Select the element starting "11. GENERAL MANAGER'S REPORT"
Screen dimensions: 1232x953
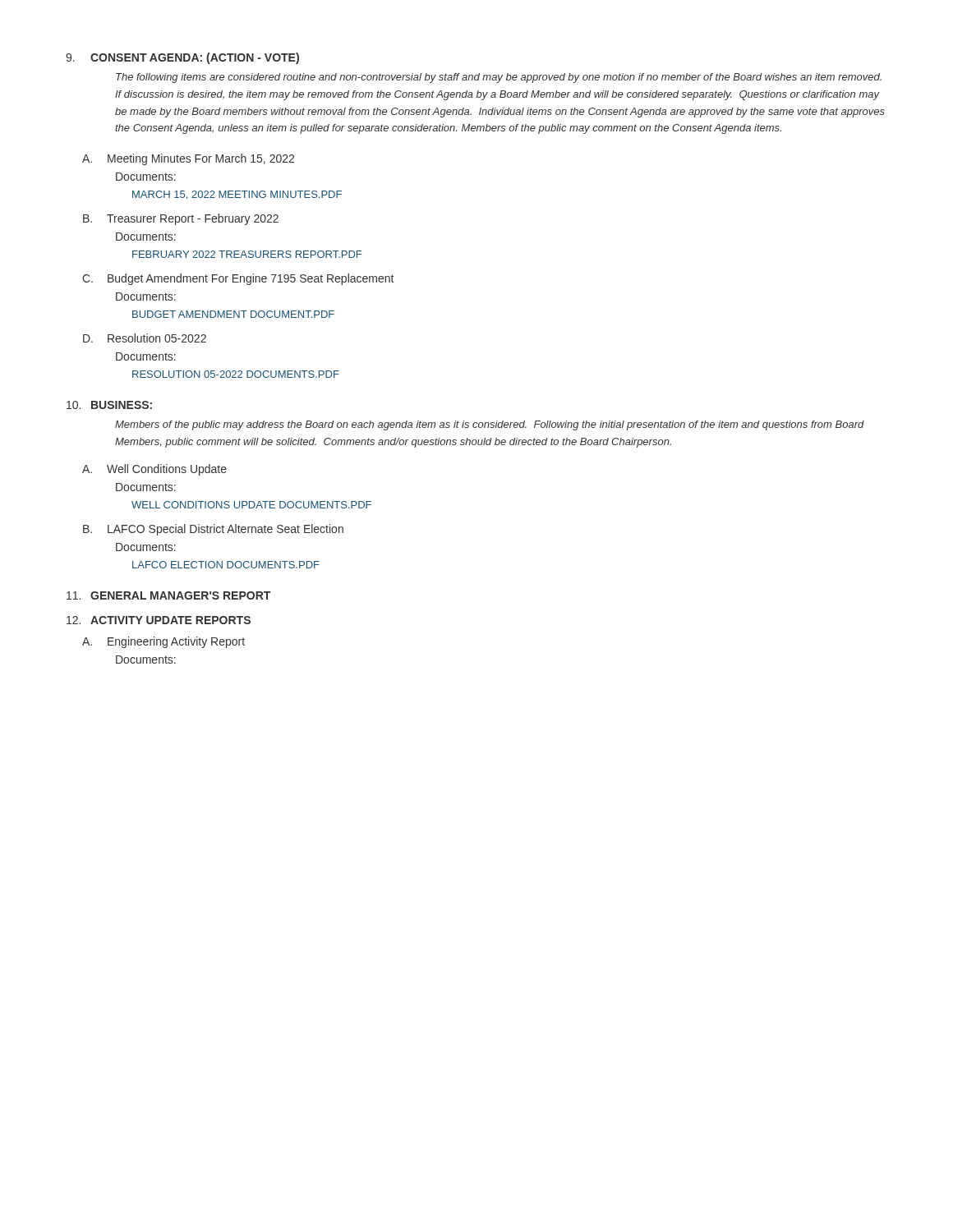tap(168, 595)
